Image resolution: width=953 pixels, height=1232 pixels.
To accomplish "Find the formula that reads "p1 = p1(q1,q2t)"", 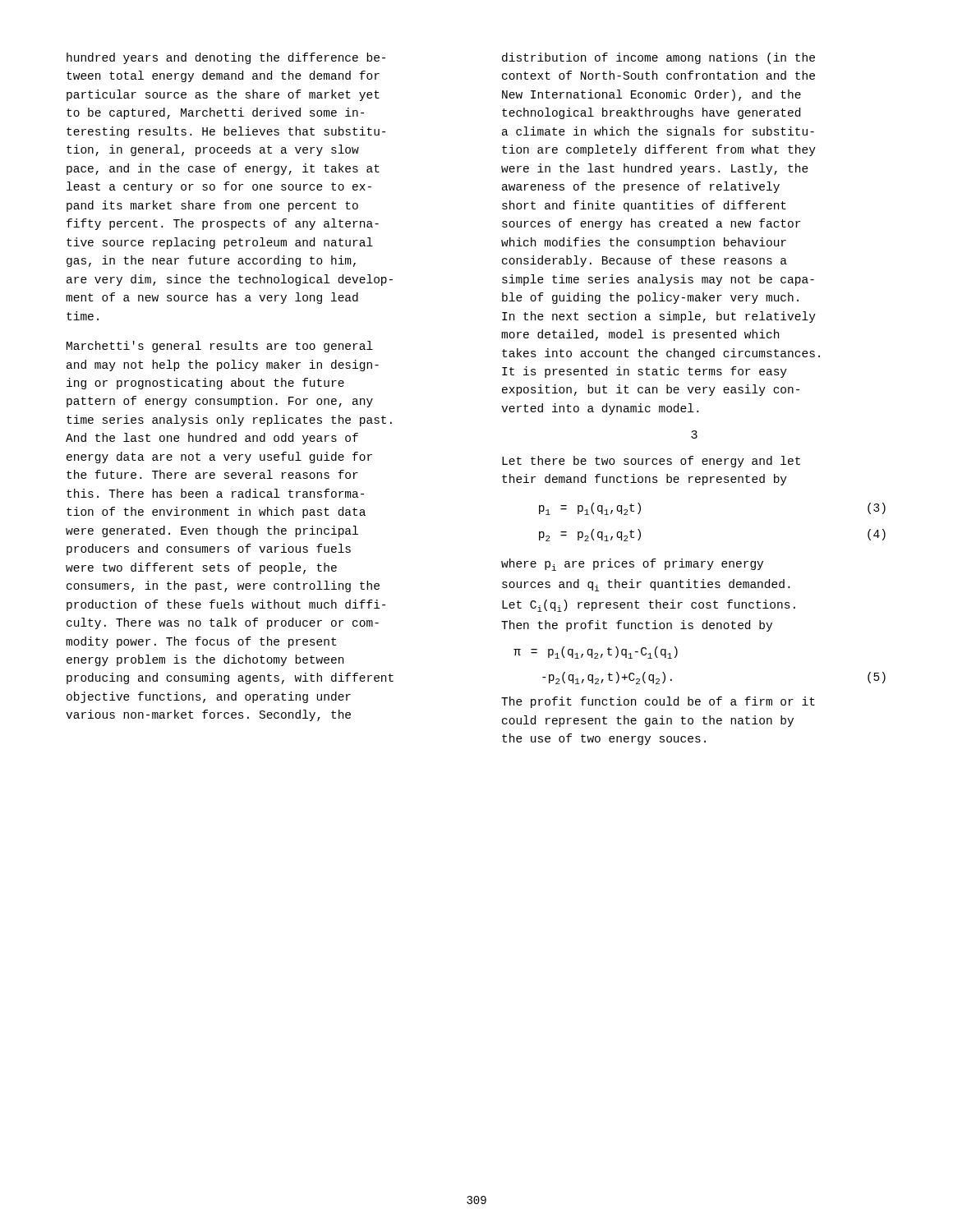I will click(x=592, y=509).
